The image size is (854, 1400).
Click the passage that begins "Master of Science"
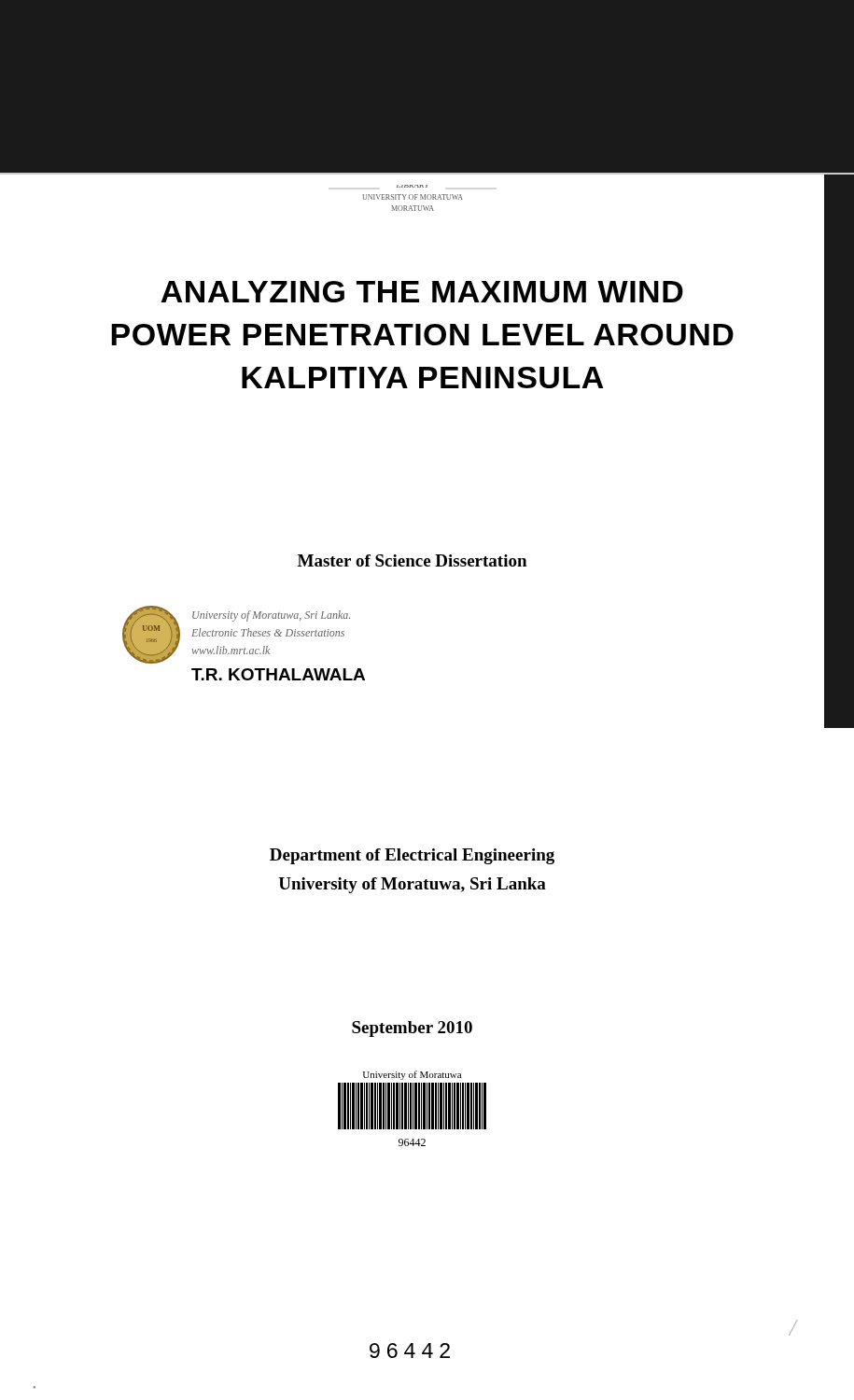click(x=412, y=561)
